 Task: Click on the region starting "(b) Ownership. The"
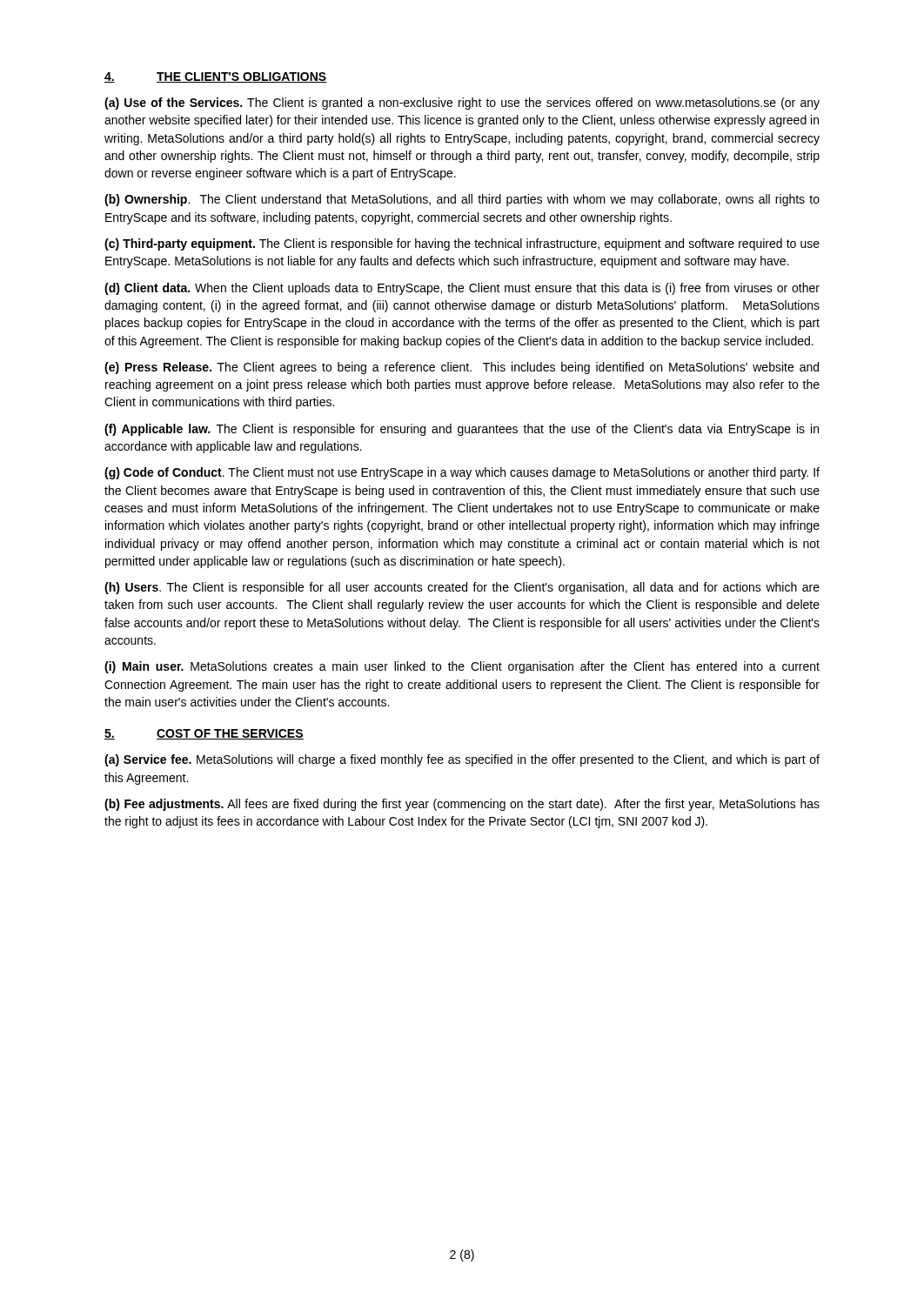(x=462, y=209)
